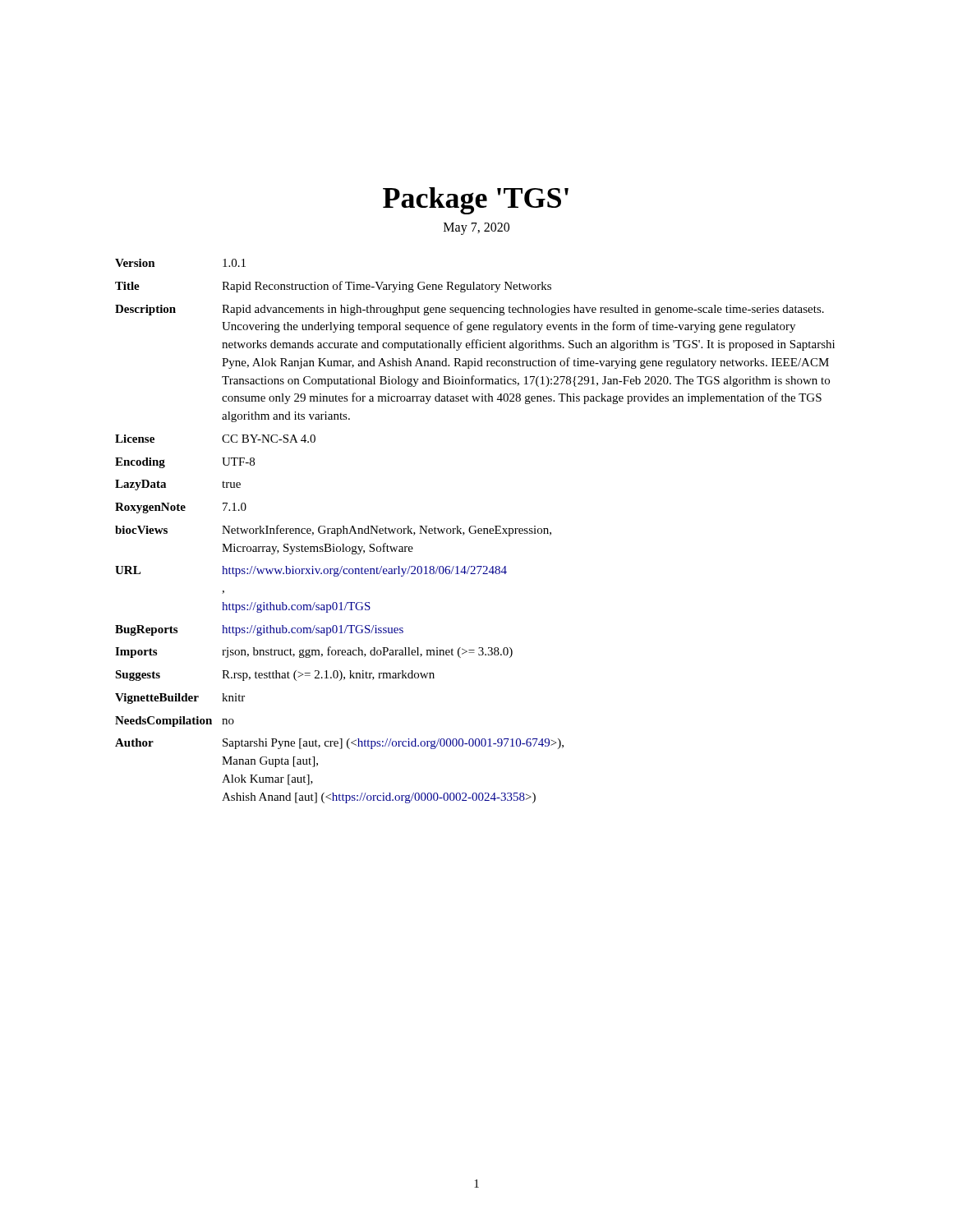
Task: Point to the text block starting "Description Rapid advancements in high-throughput gene sequencing"
Action: [476, 363]
